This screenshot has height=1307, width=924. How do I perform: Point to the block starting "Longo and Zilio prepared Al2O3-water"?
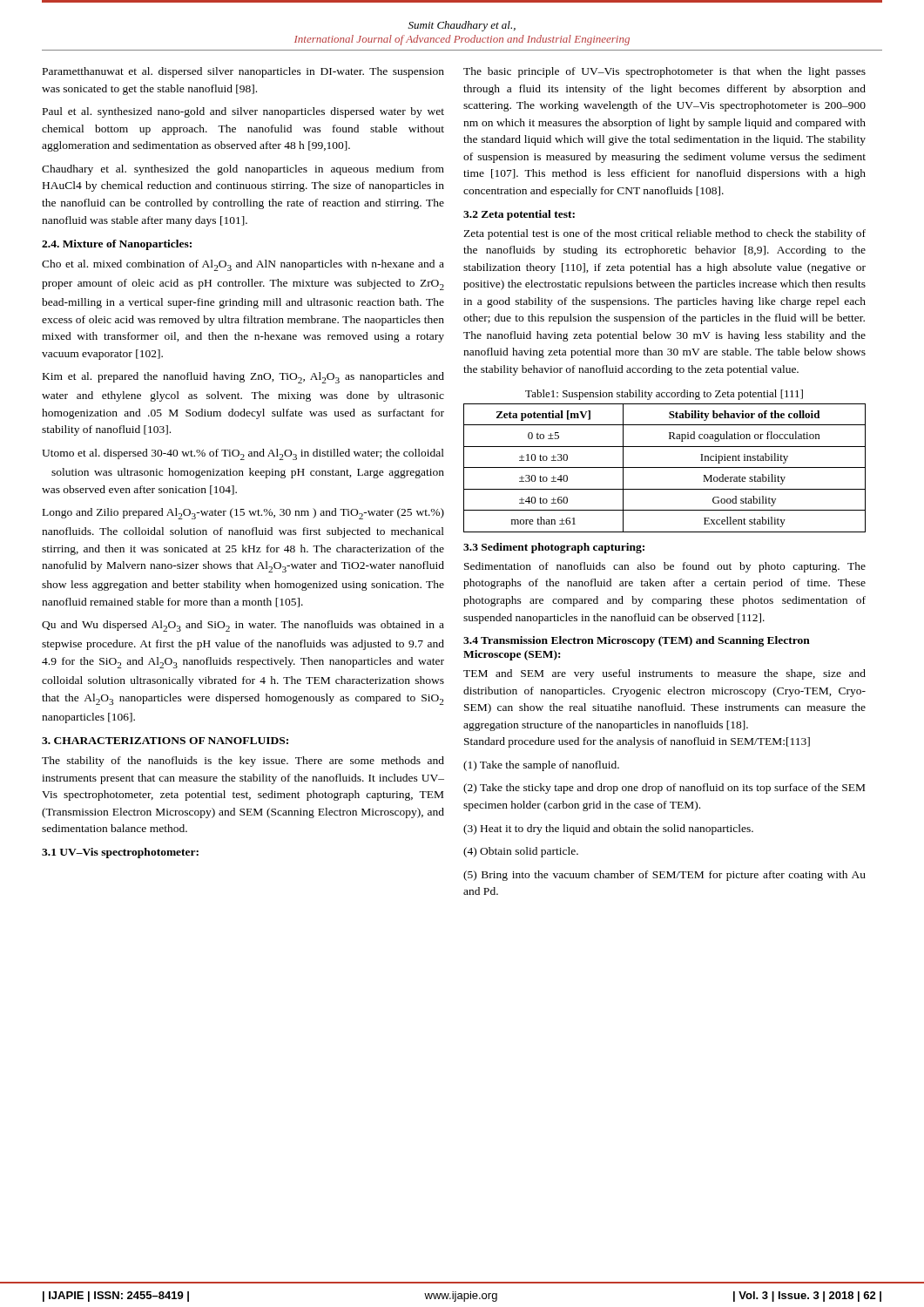(243, 557)
